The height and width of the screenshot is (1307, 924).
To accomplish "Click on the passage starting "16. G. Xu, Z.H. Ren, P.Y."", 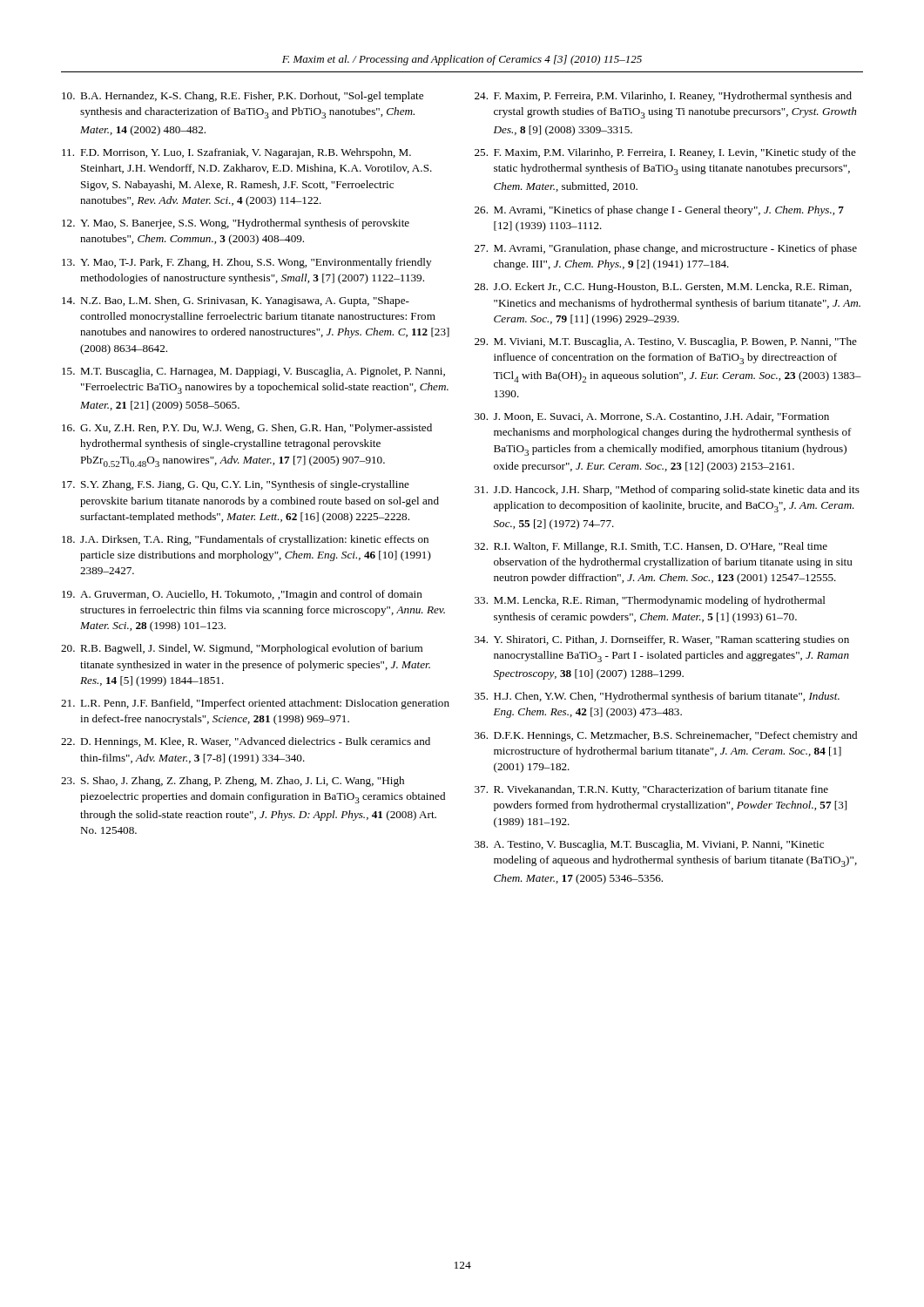I will point(255,445).
